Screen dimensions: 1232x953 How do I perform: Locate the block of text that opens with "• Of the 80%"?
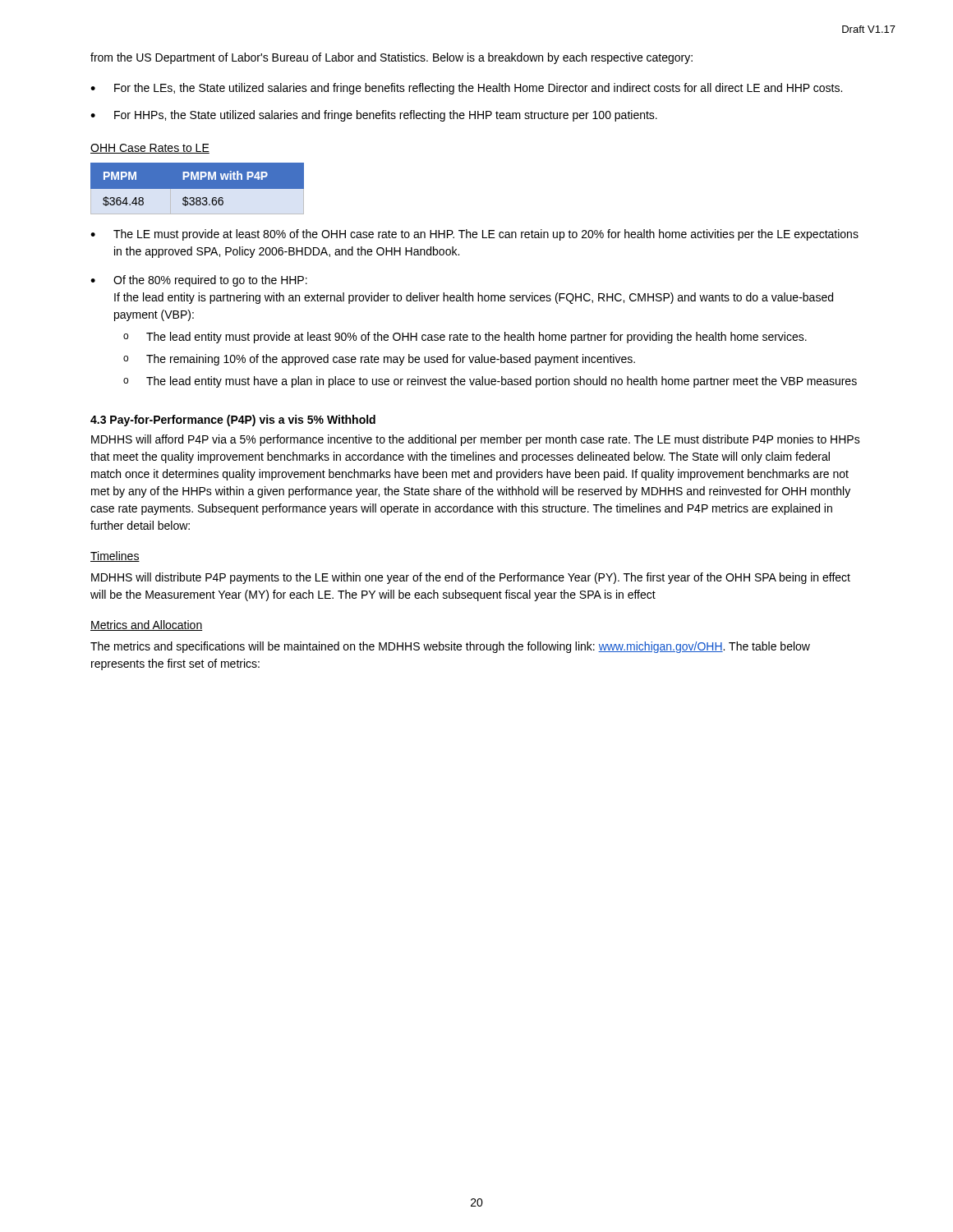point(476,331)
